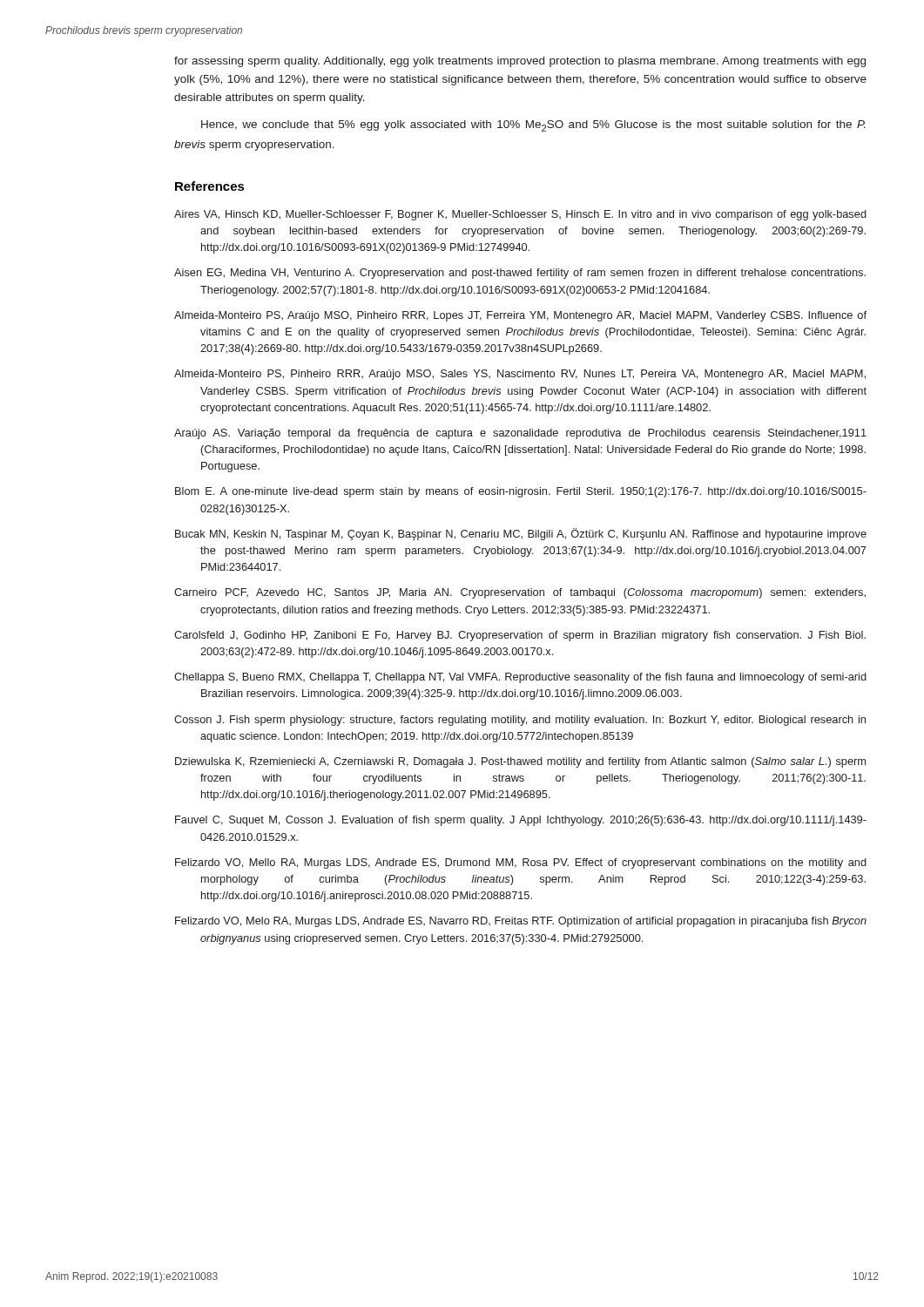
Task: Click on the block starting "Chellappa S, Bueno RMX, Chellappa T, Chellappa NT,"
Action: pos(520,685)
